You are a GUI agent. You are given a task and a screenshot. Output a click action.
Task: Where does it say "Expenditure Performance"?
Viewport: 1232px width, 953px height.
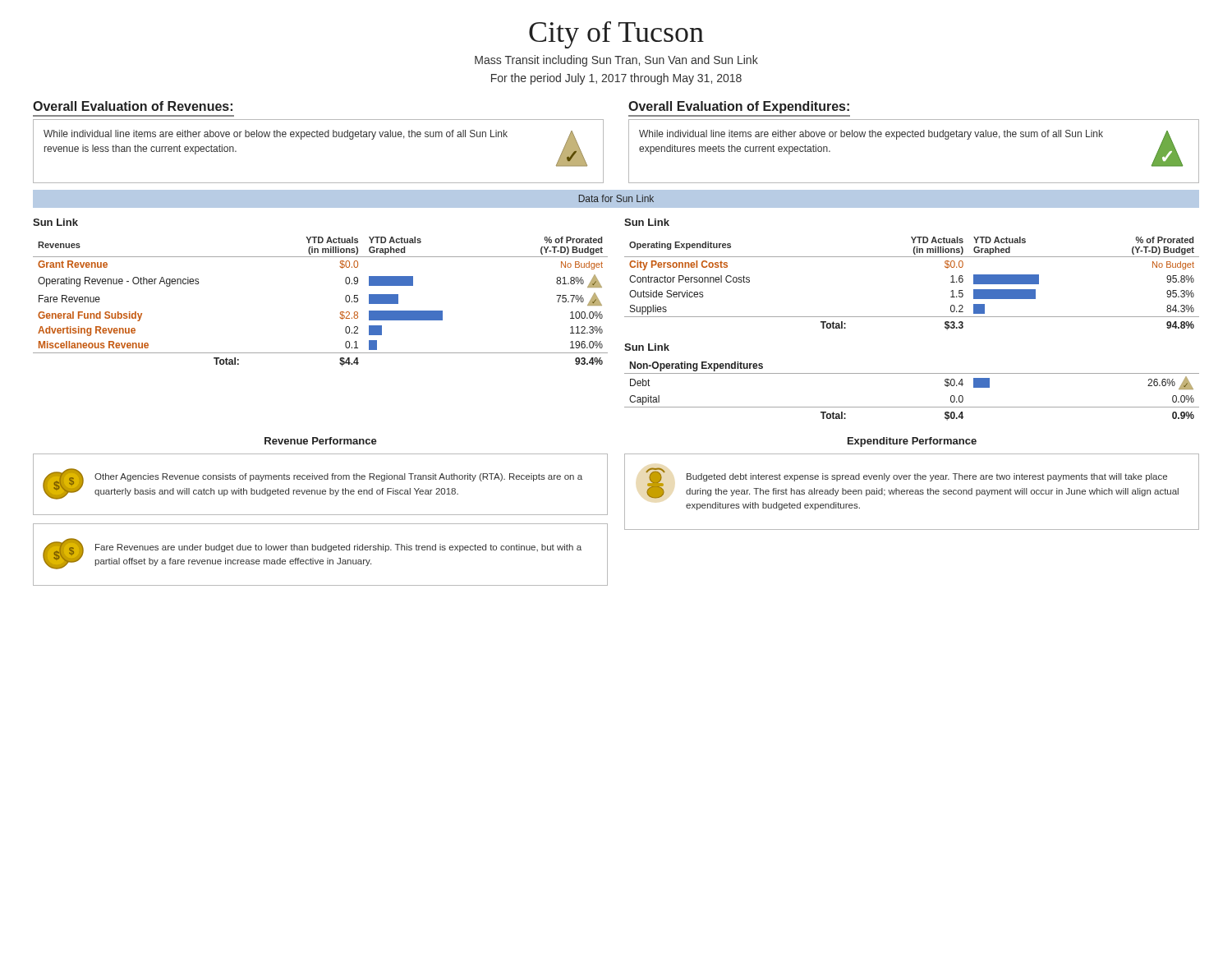(912, 441)
